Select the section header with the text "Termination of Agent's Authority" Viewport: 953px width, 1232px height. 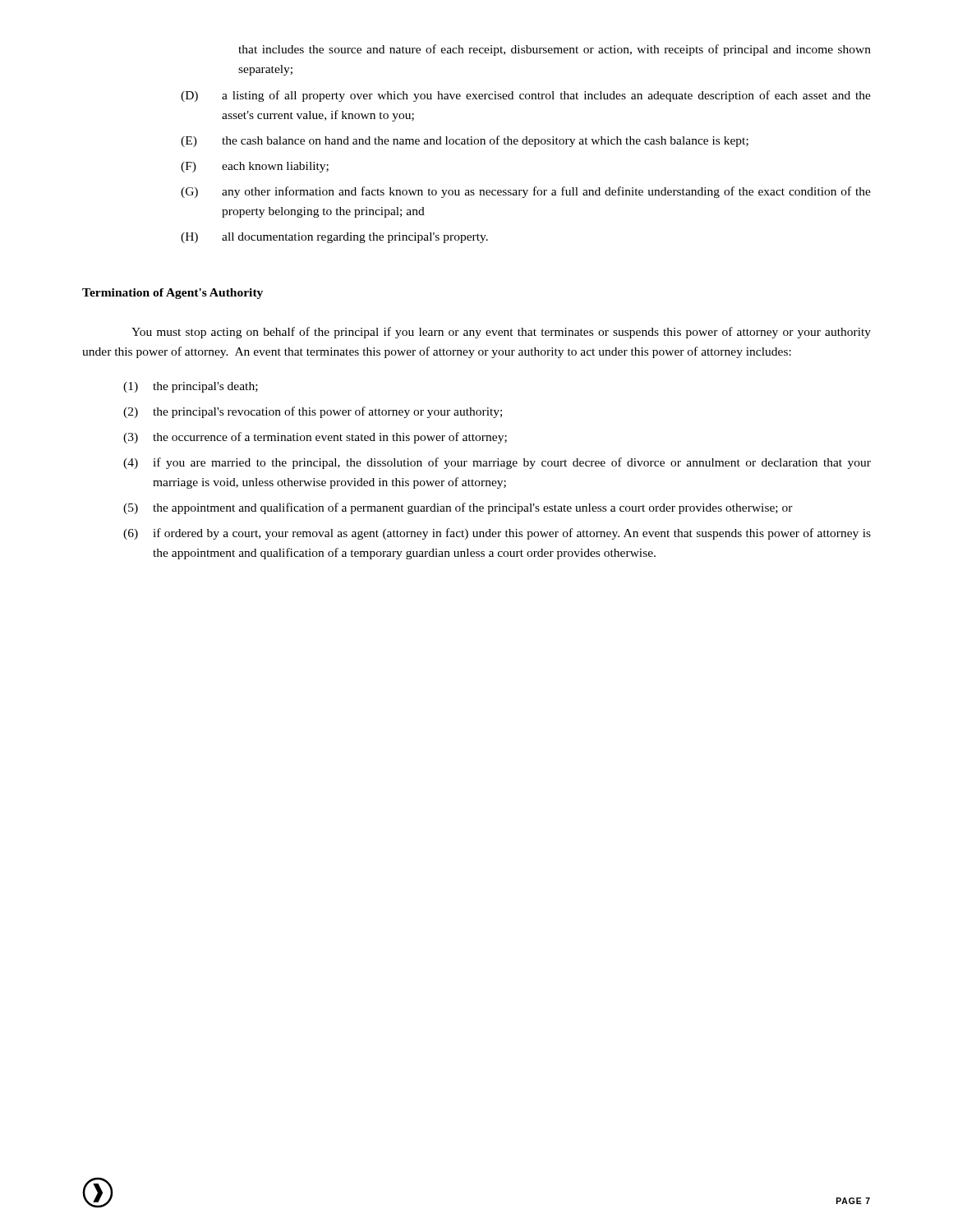coord(173,292)
